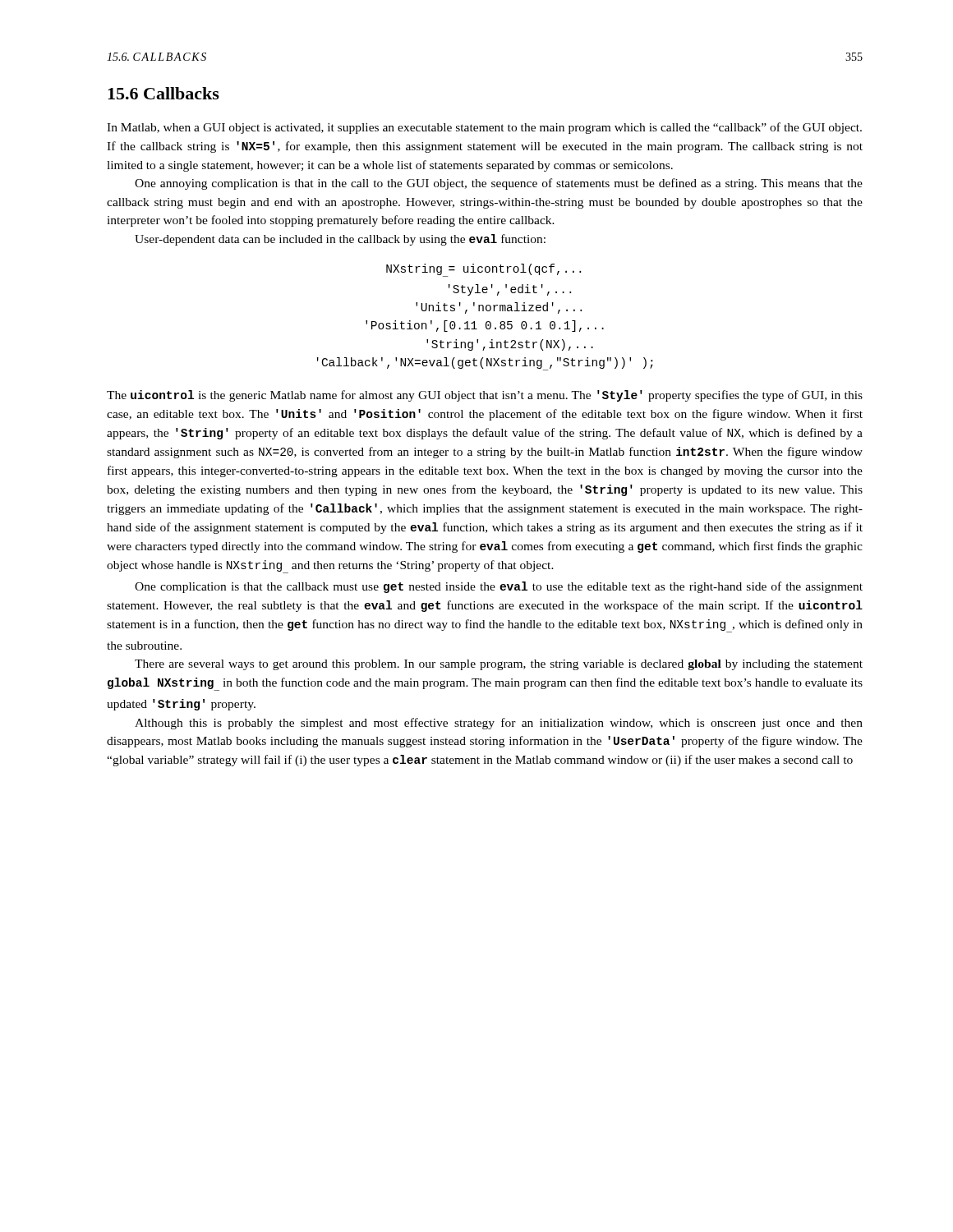Where does it say "15.6 Callbacks"?
The height and width of the screenshot is (1232, 953).
[x=163, y=93]
